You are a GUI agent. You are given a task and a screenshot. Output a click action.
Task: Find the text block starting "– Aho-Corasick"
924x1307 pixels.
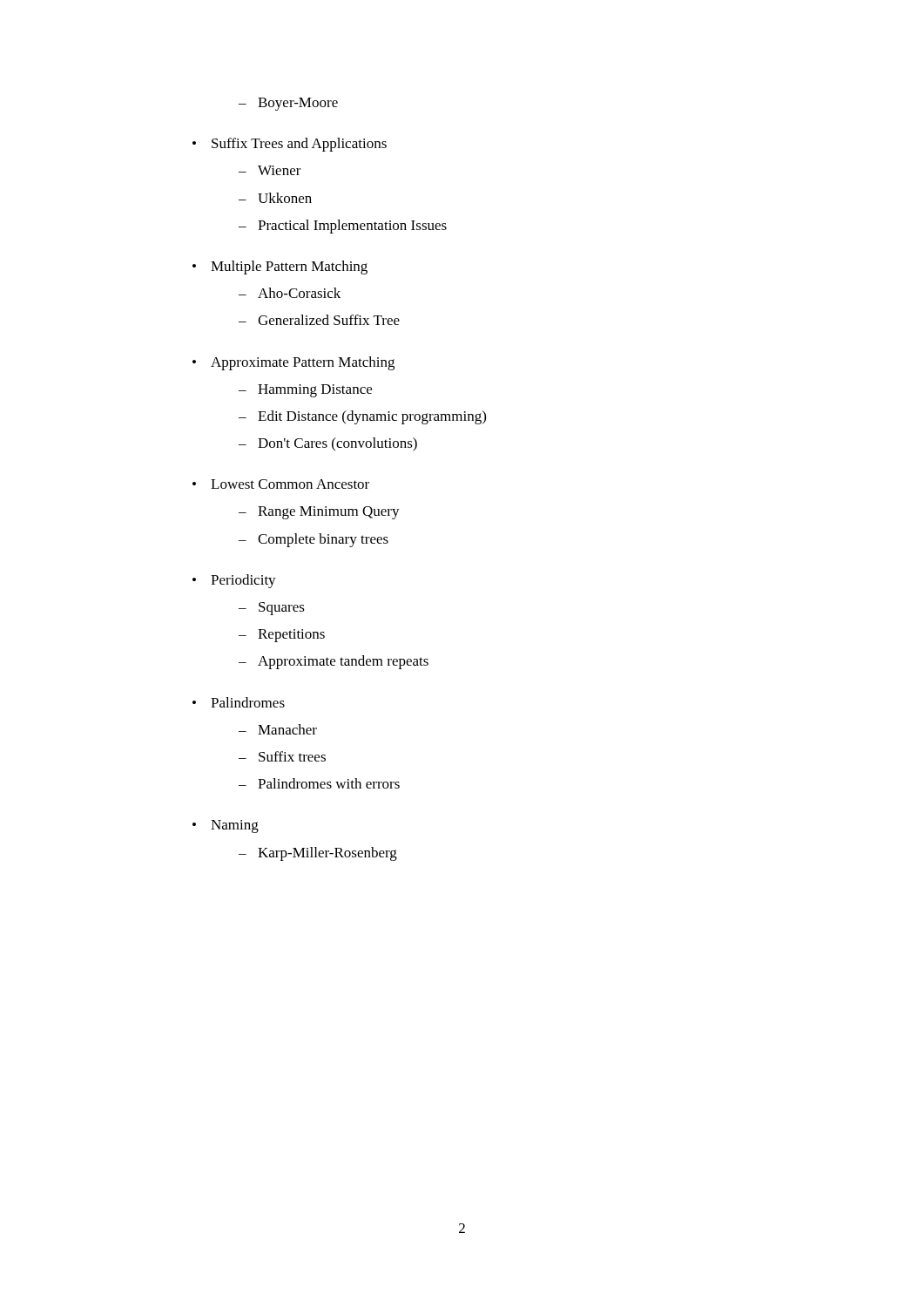[290, 293]
